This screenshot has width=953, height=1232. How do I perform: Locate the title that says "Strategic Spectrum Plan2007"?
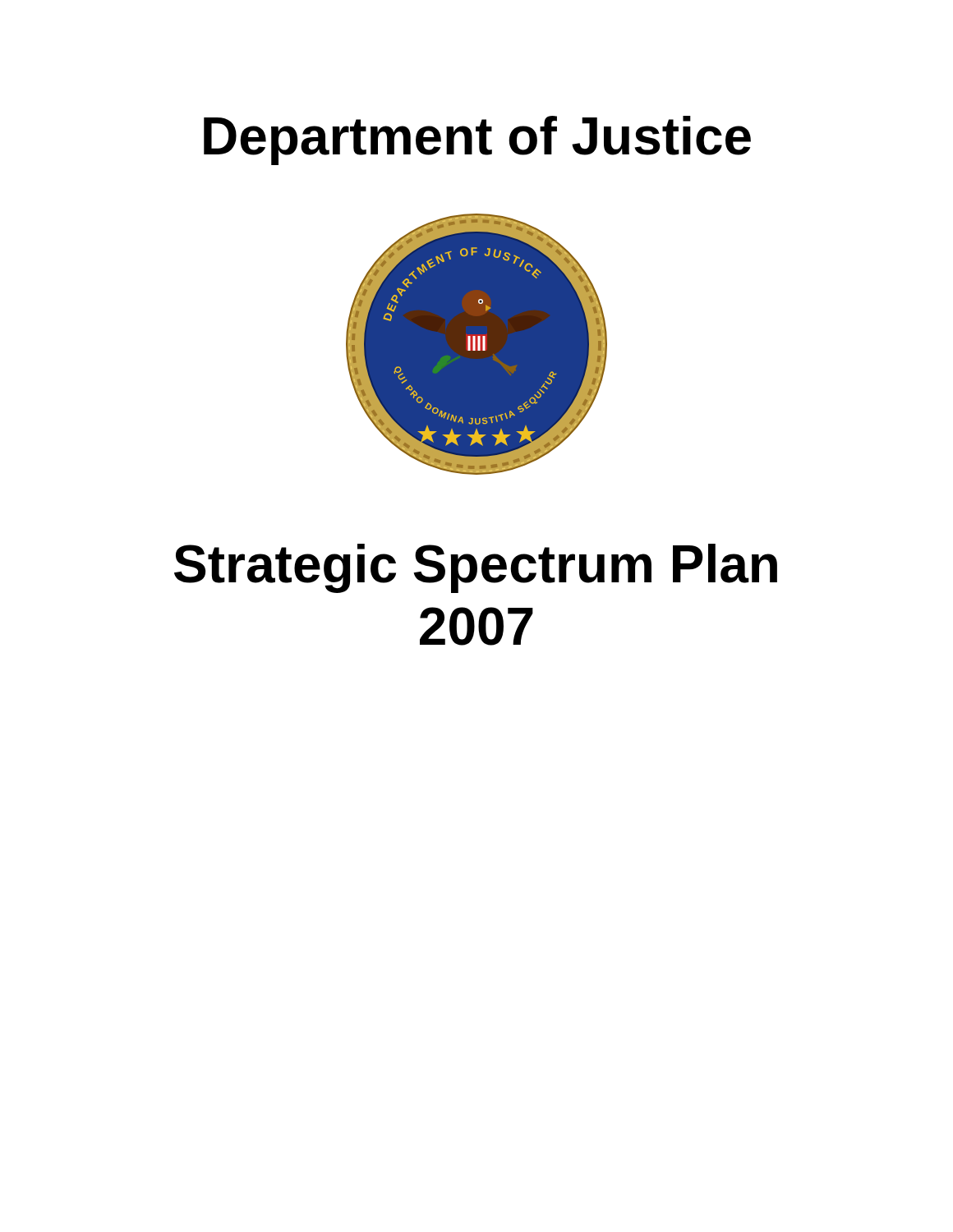tap(476, 595)
